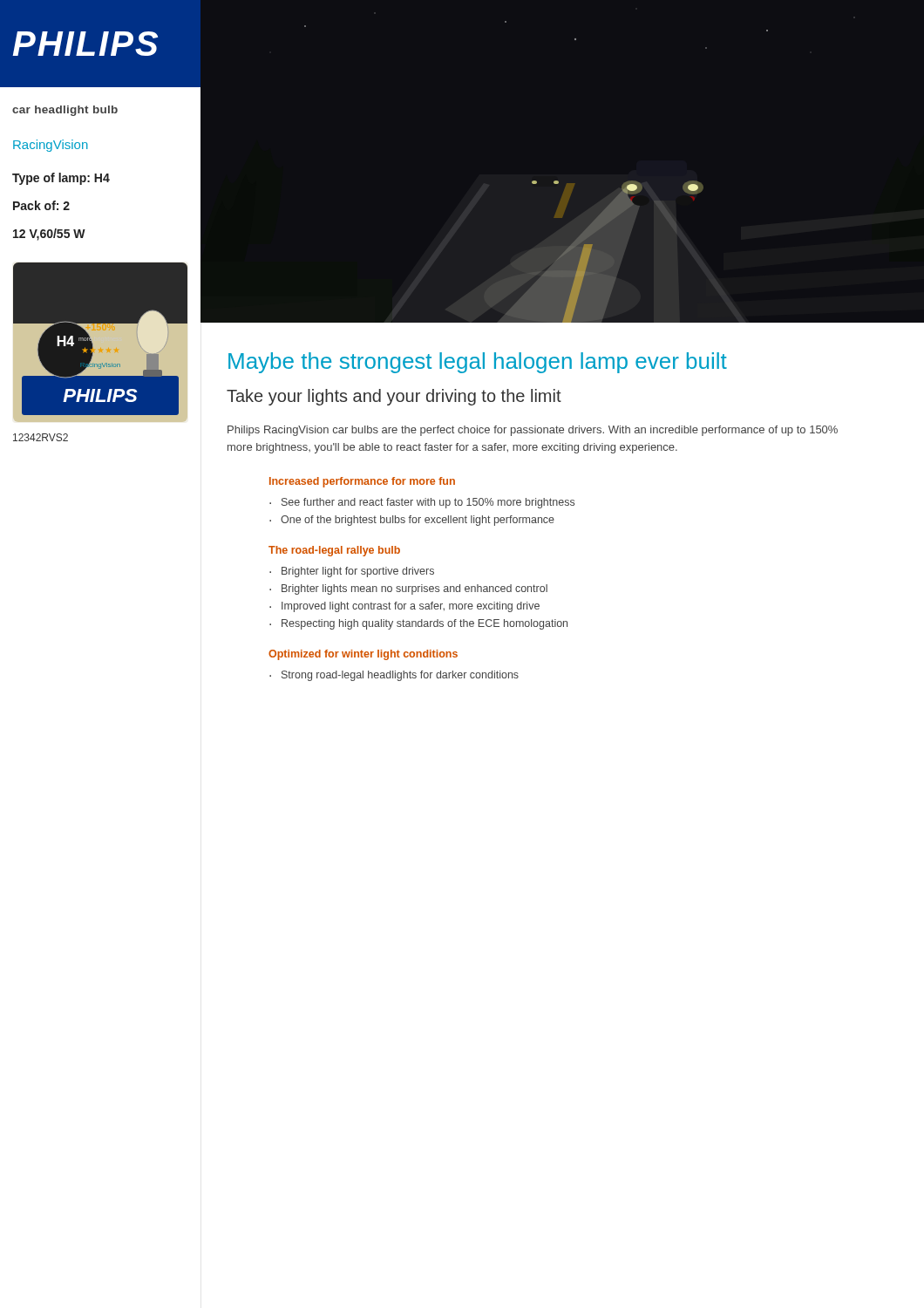Click on the text block starting "Optimized for winter"
This screenshot has width=924, height=1308.
(363, 654)
